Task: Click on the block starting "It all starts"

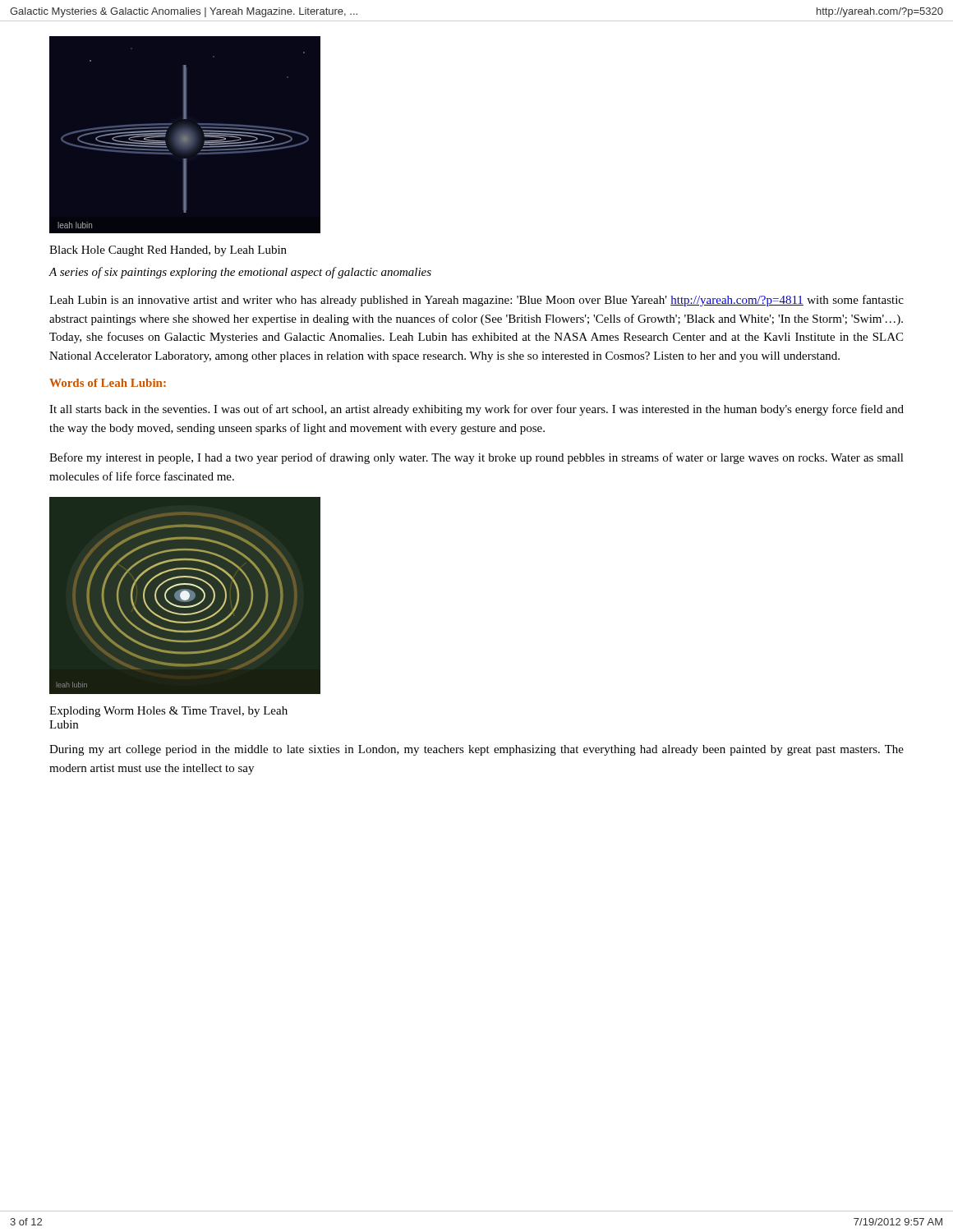Action: 476,418
